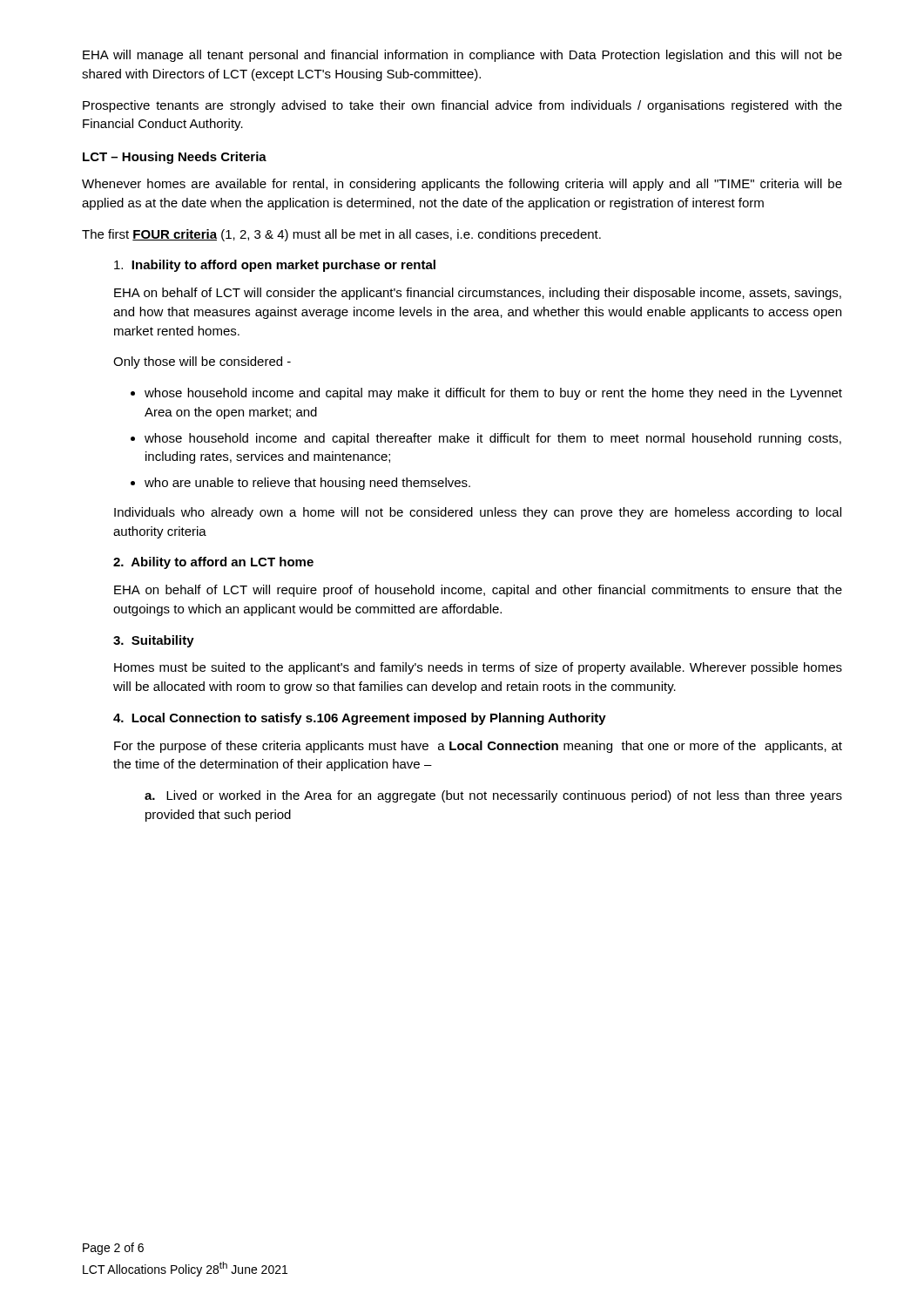The width and height of the screenshot is (924, 1307).
Task: Select the element starting "2. Ability to afford"
Action: pos(213,563)
